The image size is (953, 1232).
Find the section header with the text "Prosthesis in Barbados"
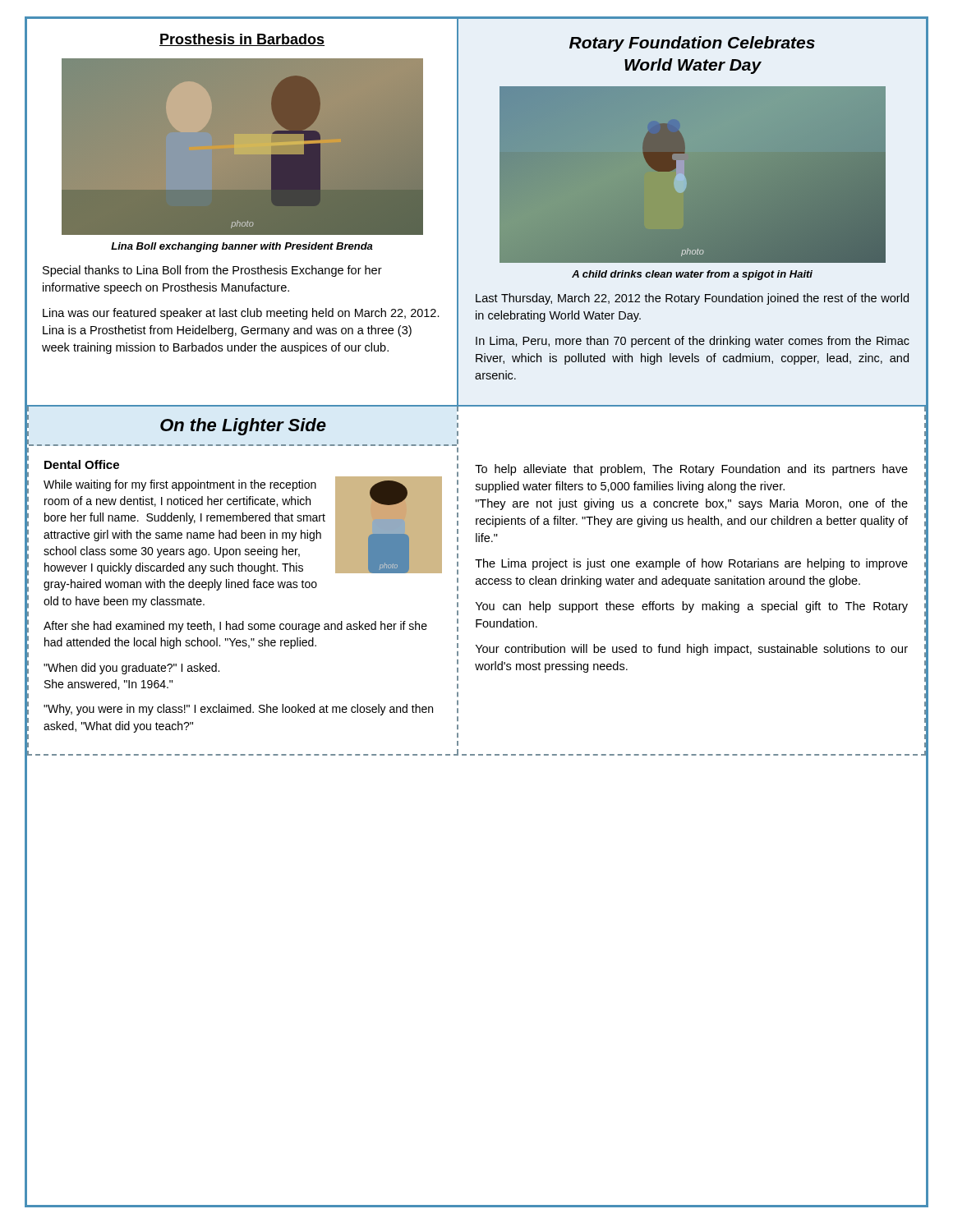242,39
